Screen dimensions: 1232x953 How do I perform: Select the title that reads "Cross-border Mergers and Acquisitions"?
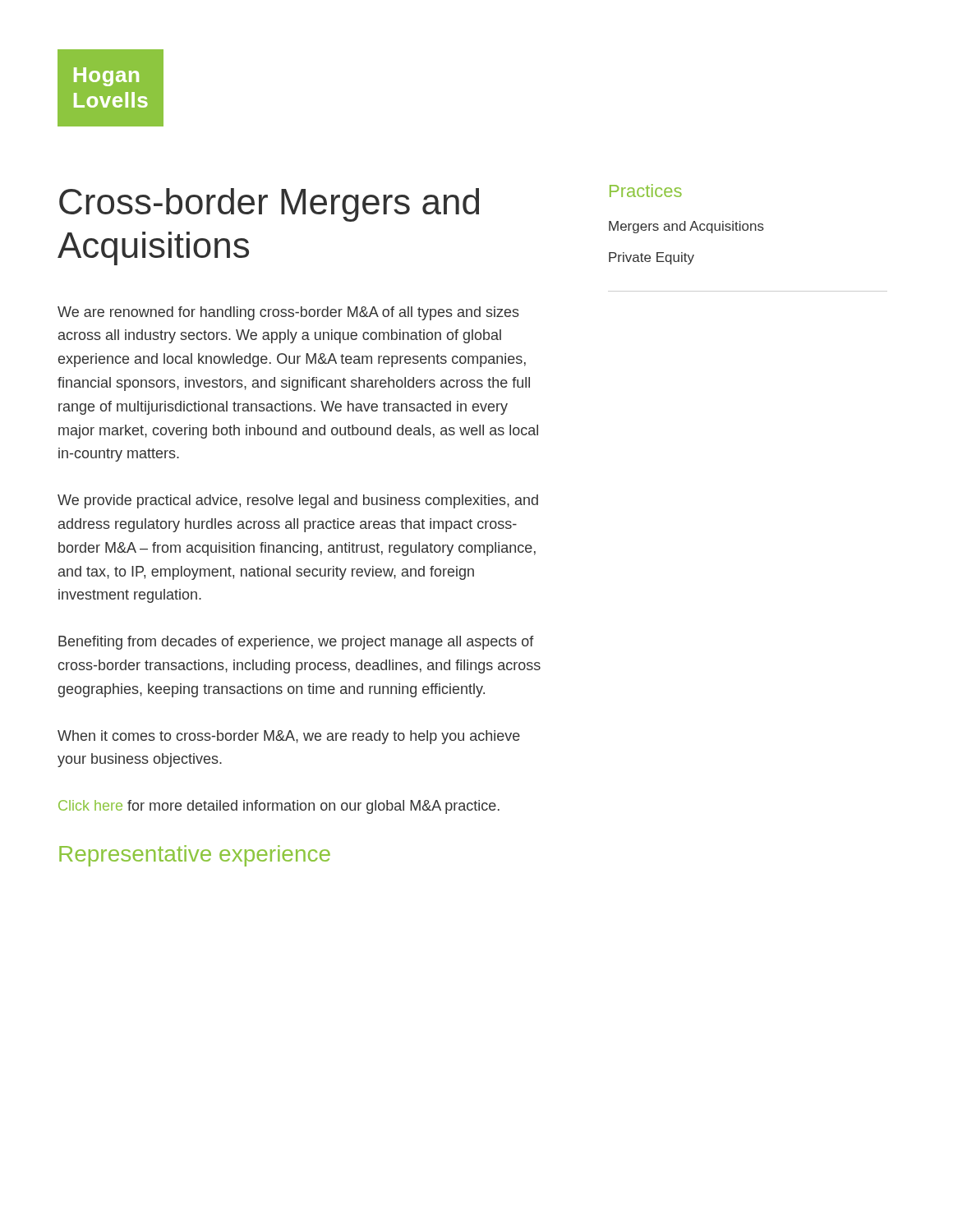tap(300, 224)
